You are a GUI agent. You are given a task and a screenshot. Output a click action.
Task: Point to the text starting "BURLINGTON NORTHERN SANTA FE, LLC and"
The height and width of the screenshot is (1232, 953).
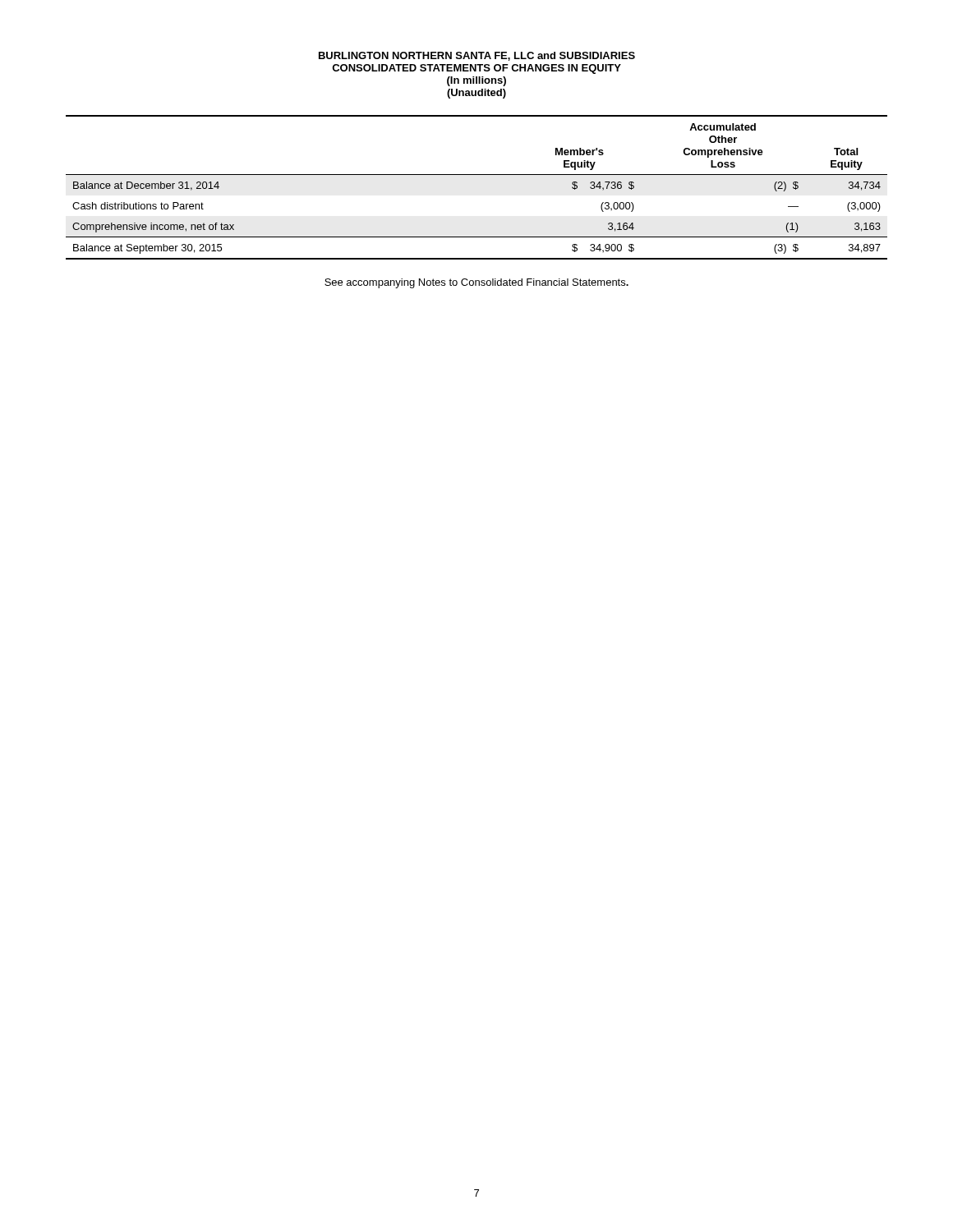(x=476, y=74)
